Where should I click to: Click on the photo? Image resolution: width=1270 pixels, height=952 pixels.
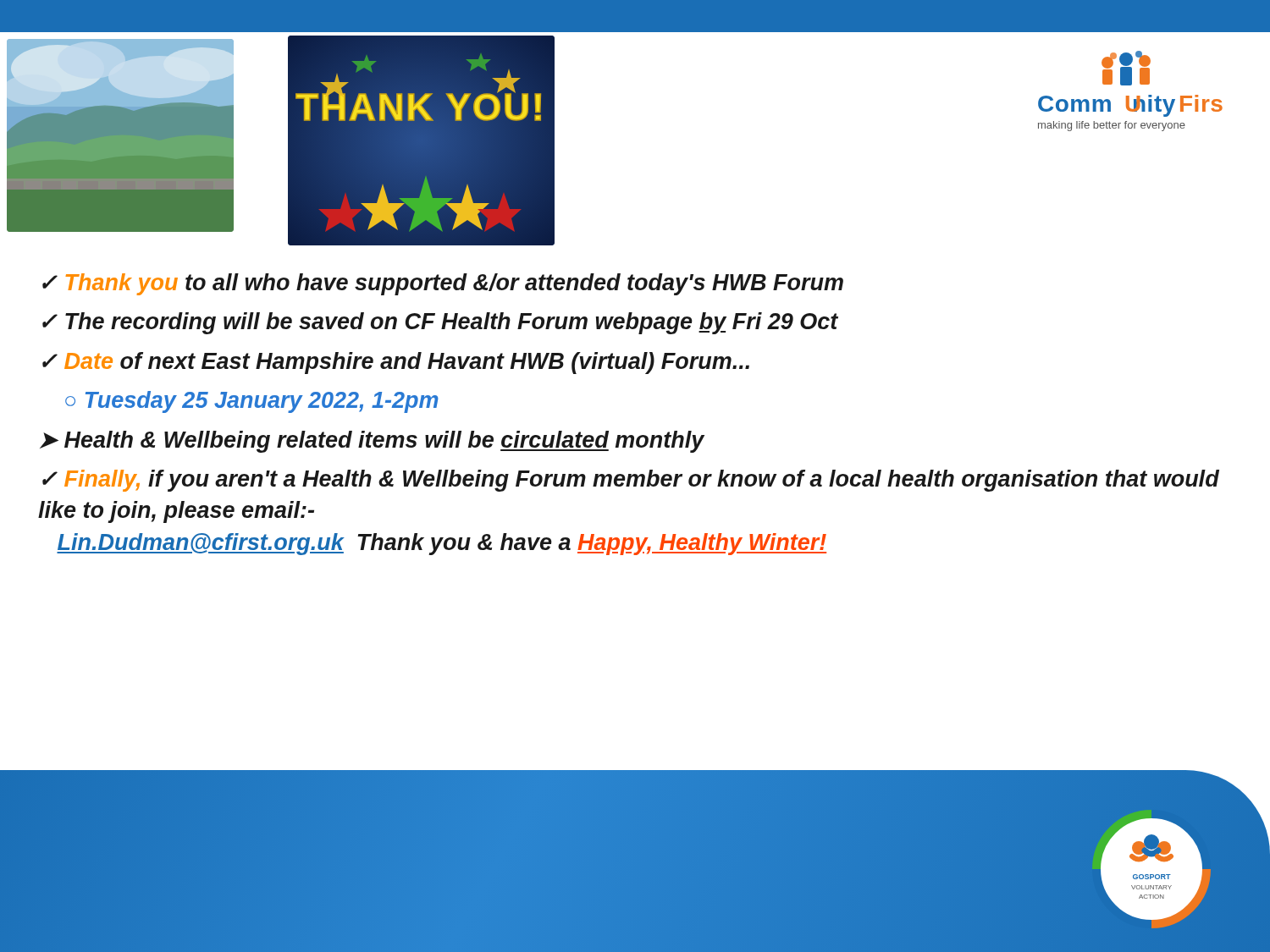click(x=120, y=135)
